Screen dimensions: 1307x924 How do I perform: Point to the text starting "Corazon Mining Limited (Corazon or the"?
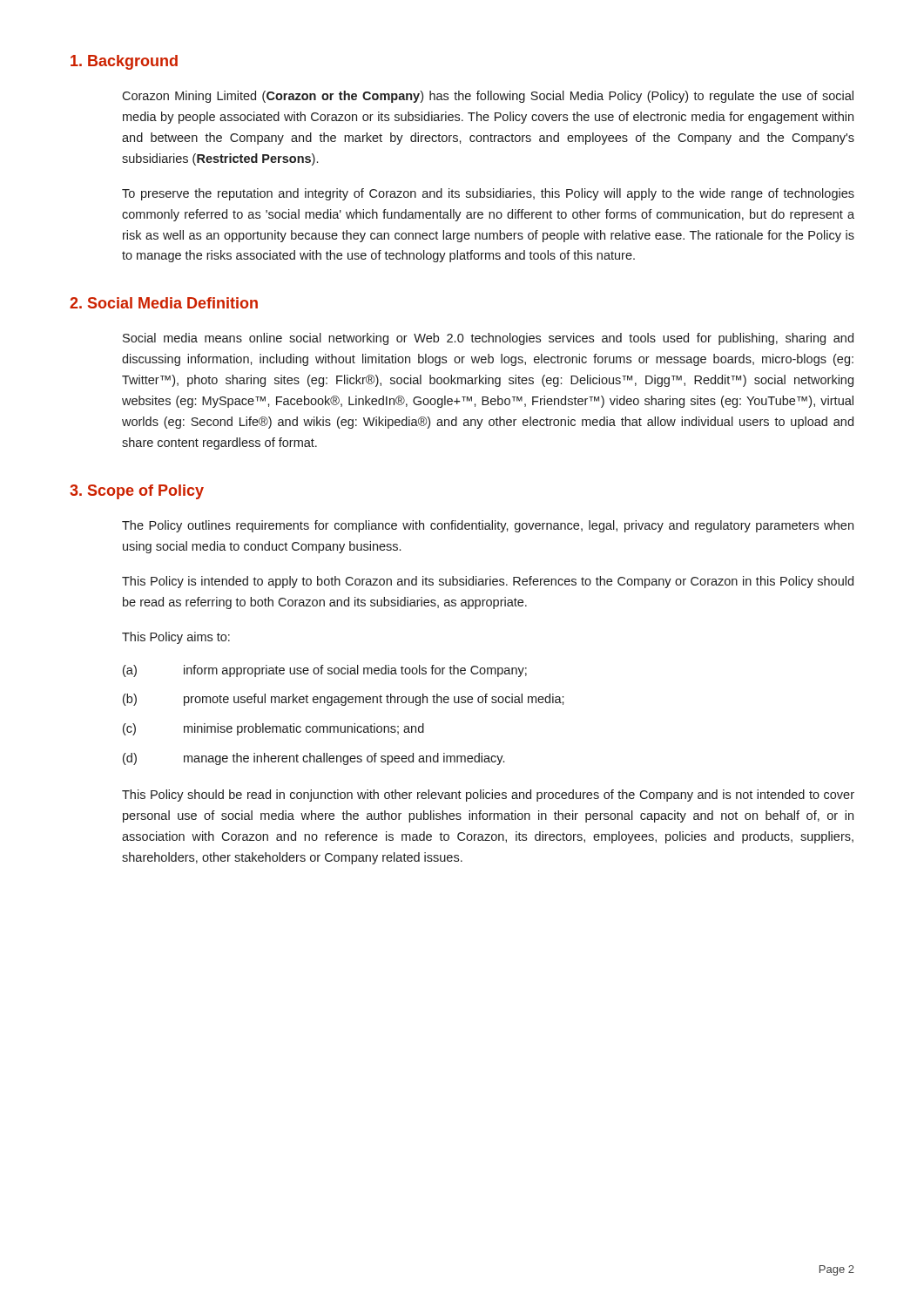pos(488,127)
